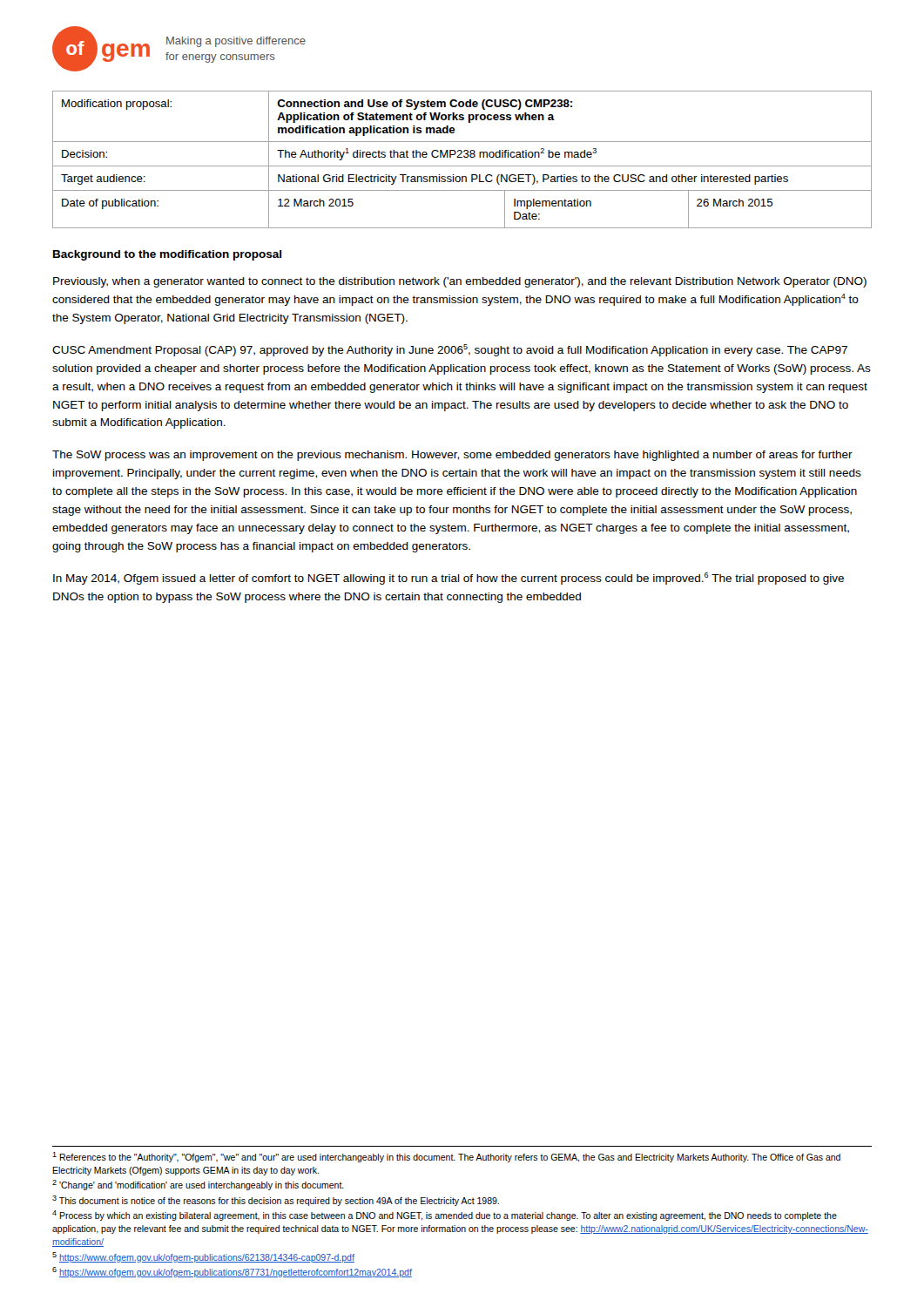The height and width of the screenshot is (1307, 924).
Task: Point to "6 https://www.ofgem.gov.uk/ofgem-publications/87731/ngetletterofcomfort12may2014.pdf"
Action: [x=232, y=1272]
